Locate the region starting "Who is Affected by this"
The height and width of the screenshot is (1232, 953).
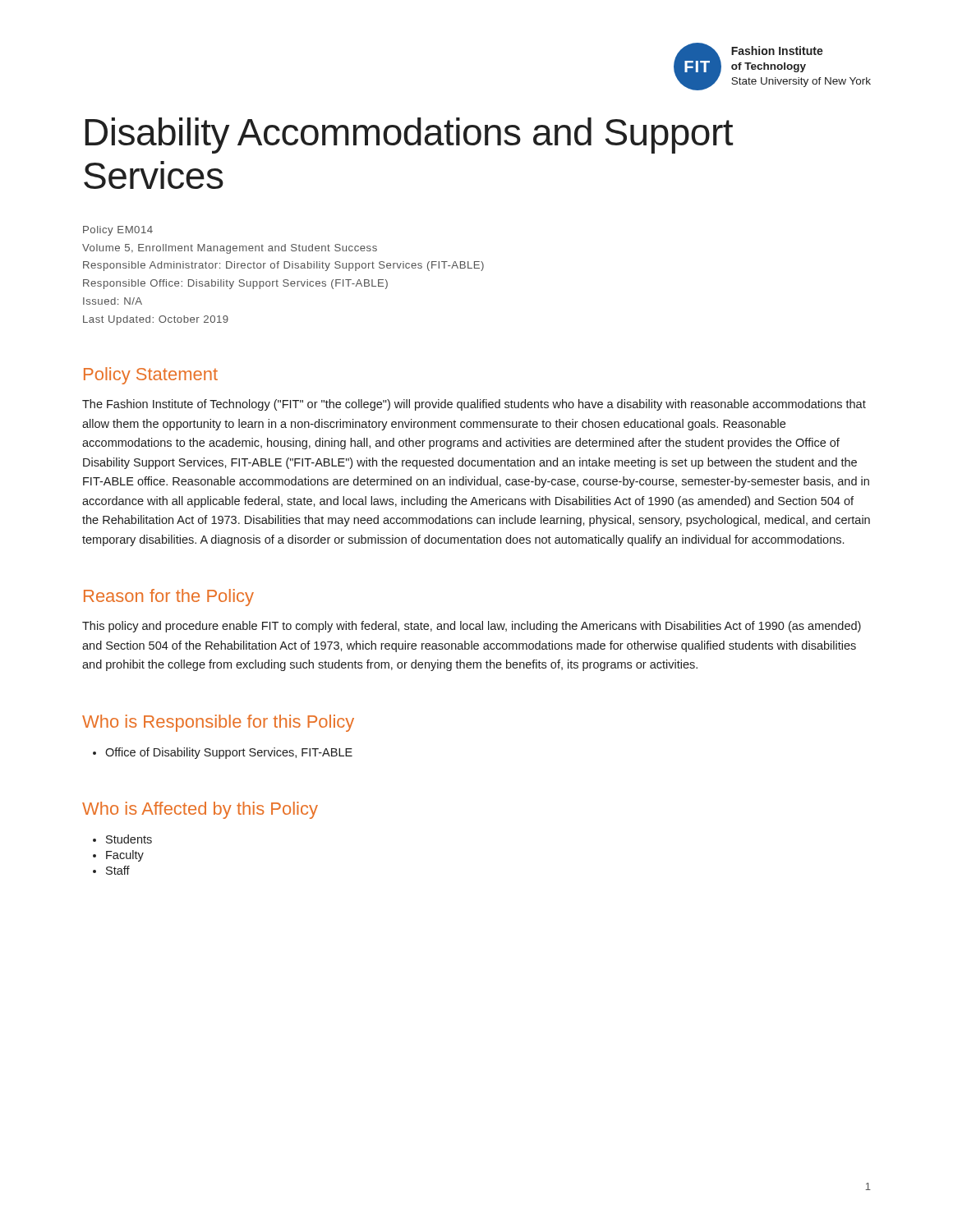pyautogui.click(x=200, y=809)
